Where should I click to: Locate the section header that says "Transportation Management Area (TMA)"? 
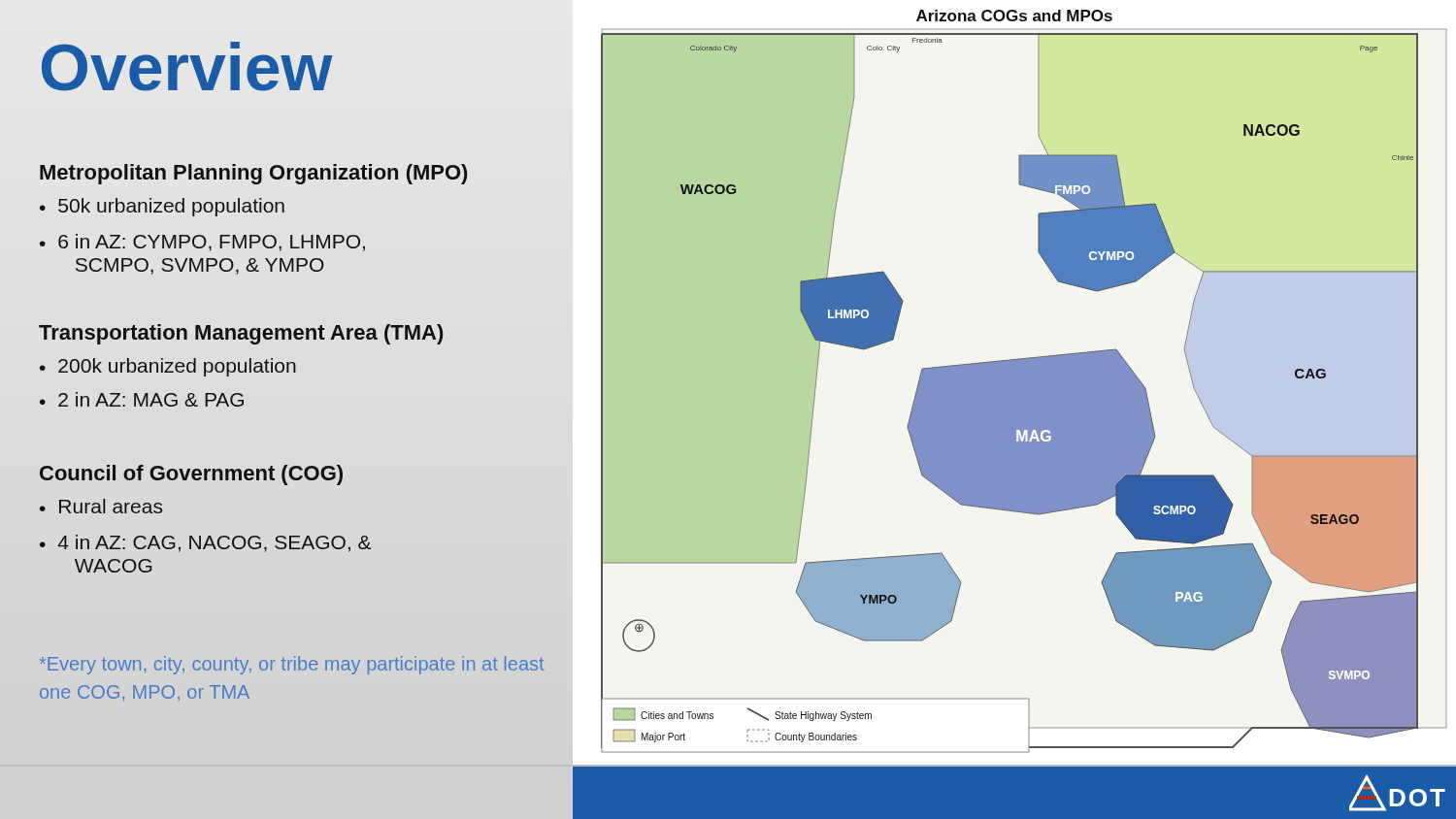click(x=241, y=332)
